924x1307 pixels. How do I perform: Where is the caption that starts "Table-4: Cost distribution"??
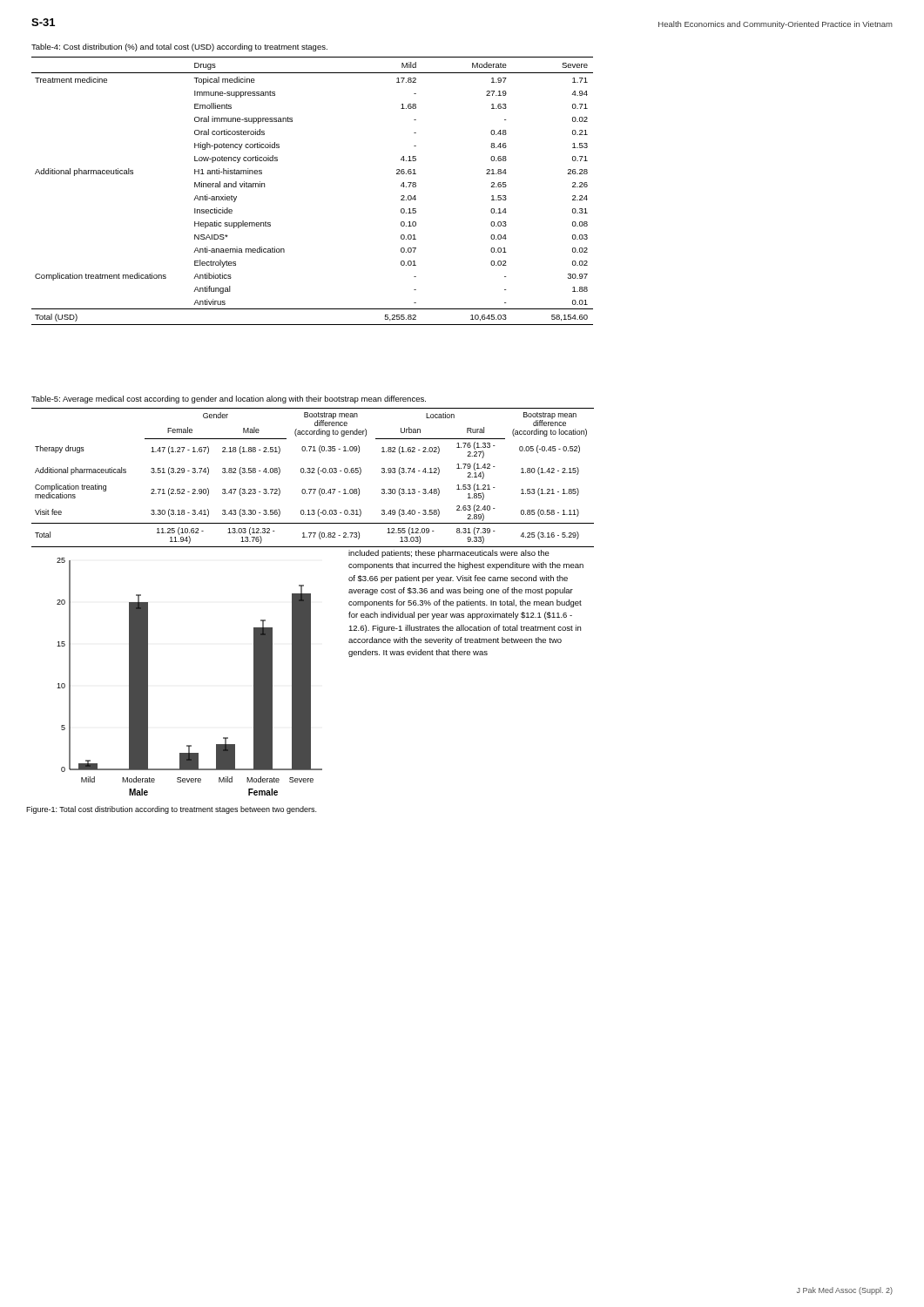(180, 47)
